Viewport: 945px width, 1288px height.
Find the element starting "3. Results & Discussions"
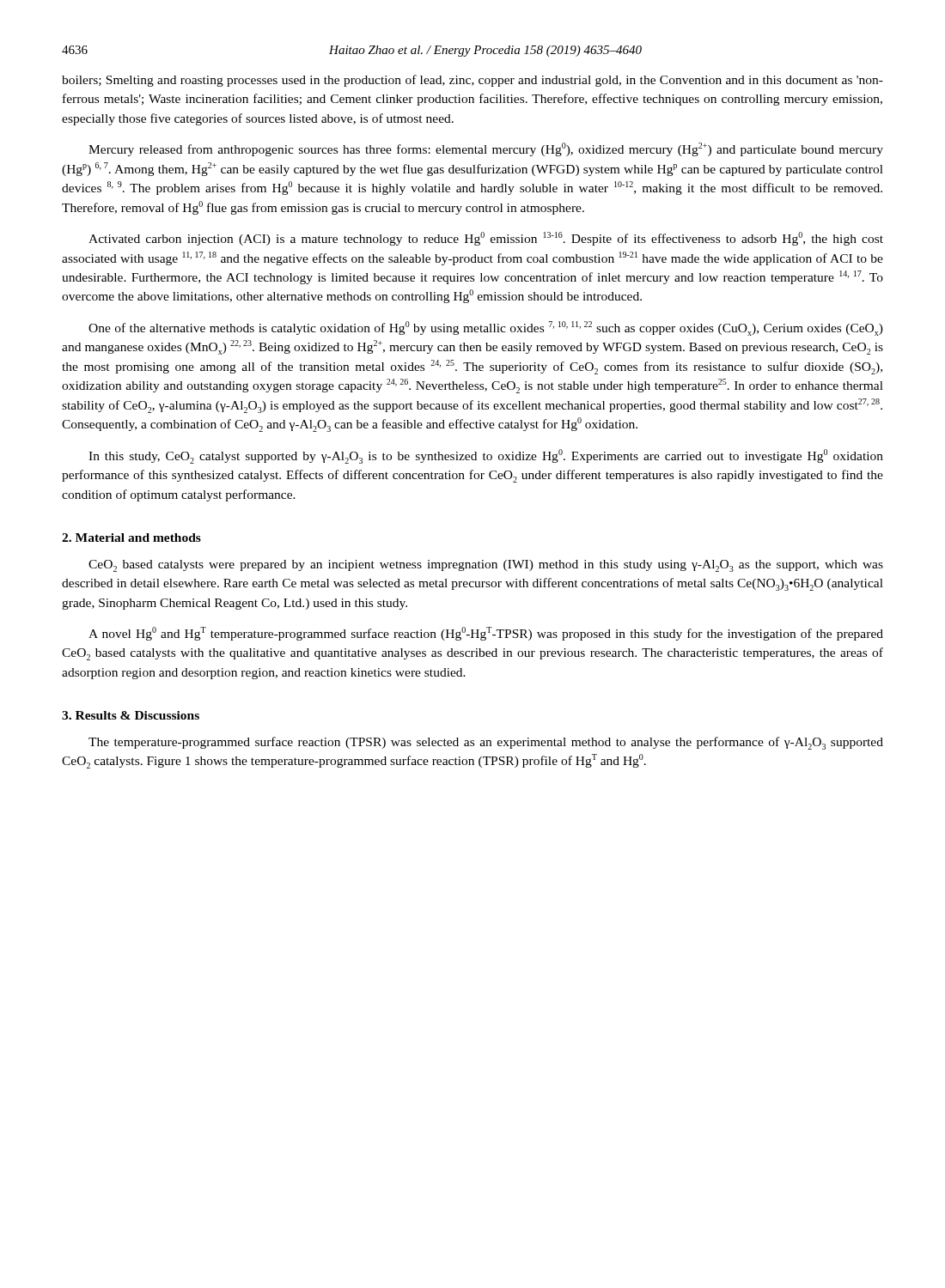coord(131,715)
